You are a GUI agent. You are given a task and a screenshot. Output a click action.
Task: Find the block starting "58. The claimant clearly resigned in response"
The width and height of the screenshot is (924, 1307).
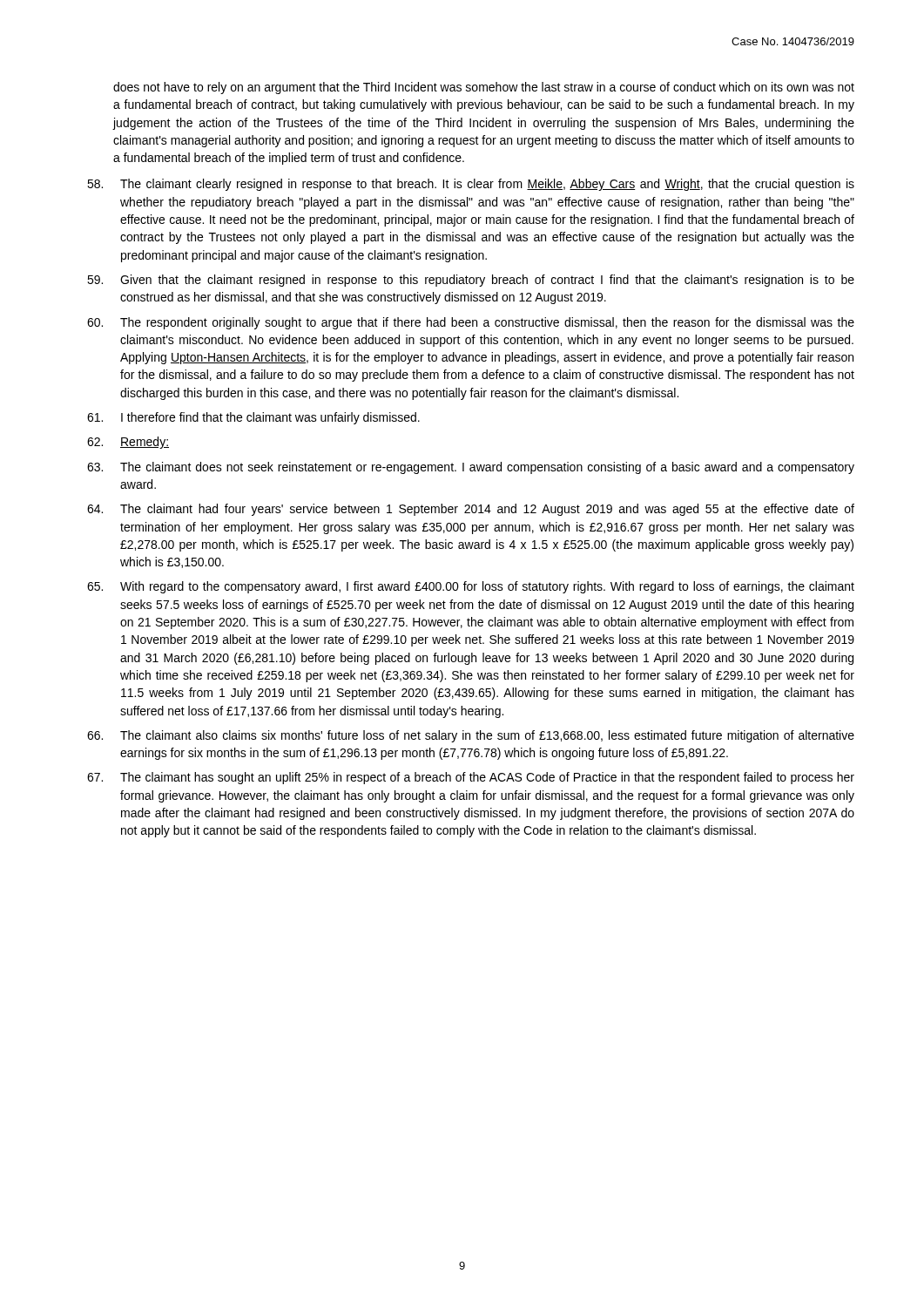tap(471, 220)
